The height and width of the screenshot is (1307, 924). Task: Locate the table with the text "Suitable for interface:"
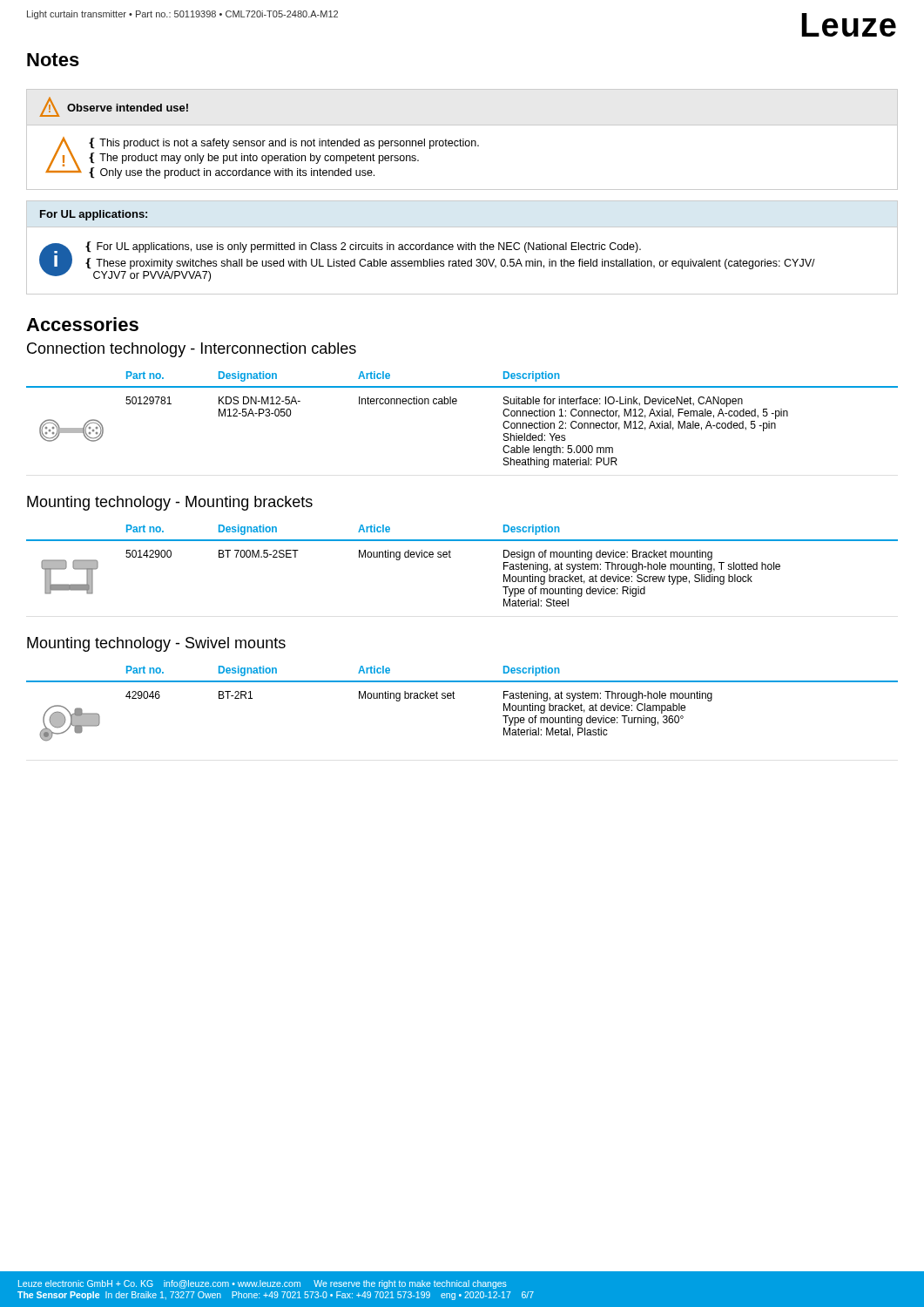click(x=462, y=420)
